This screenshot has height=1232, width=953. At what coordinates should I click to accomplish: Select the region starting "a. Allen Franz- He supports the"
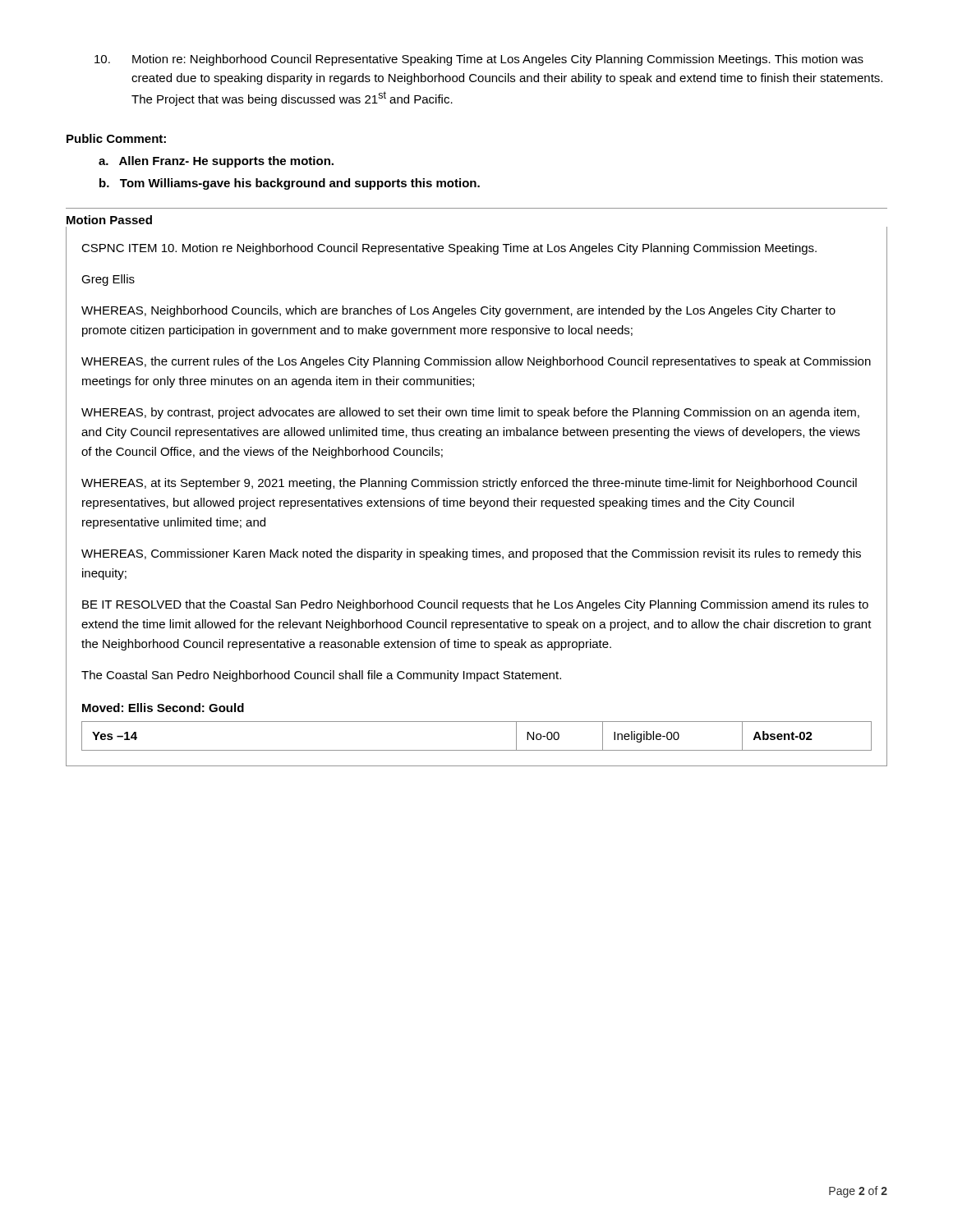tap(216, 160)
